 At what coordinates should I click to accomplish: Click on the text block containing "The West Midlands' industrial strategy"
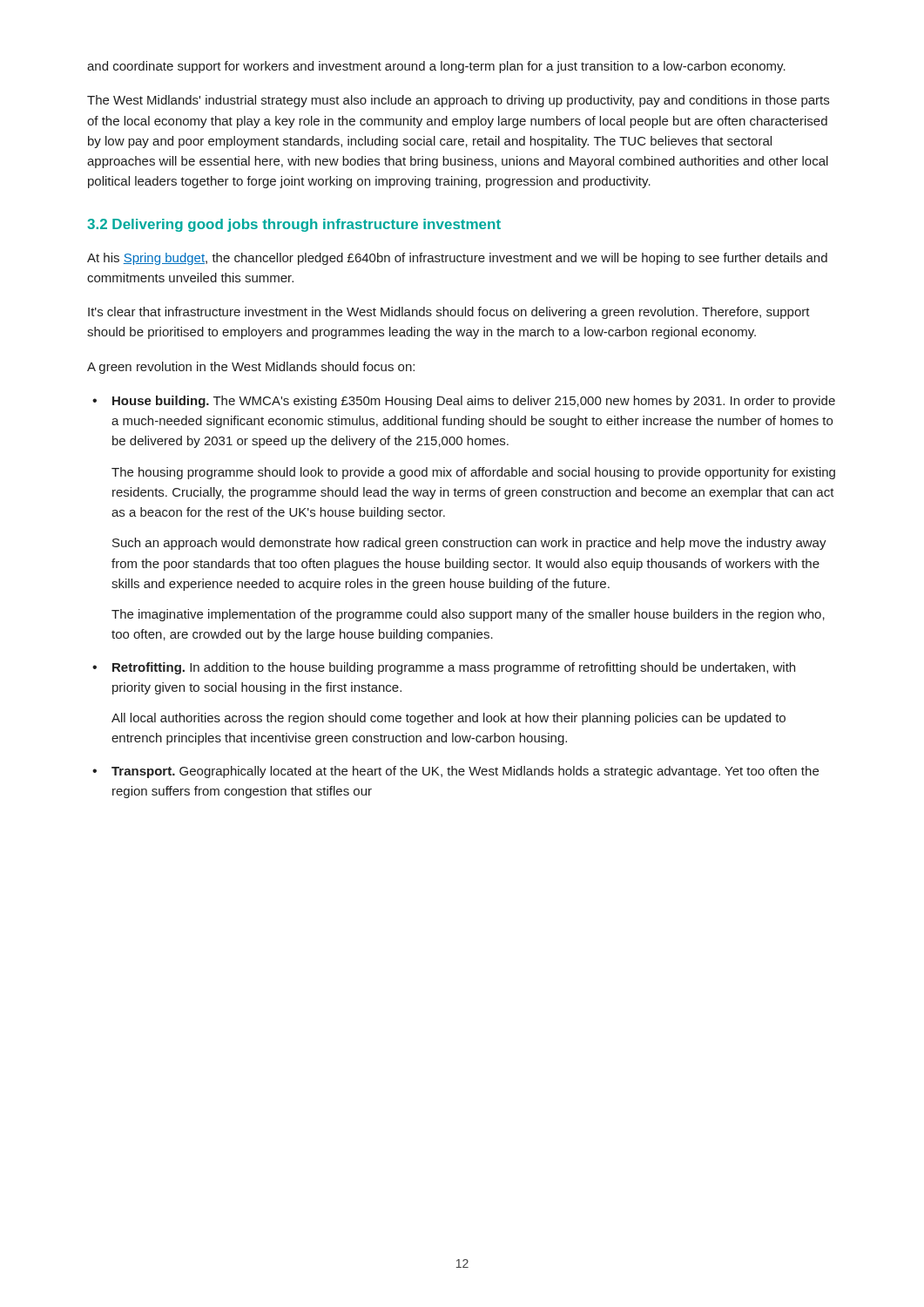462,141
